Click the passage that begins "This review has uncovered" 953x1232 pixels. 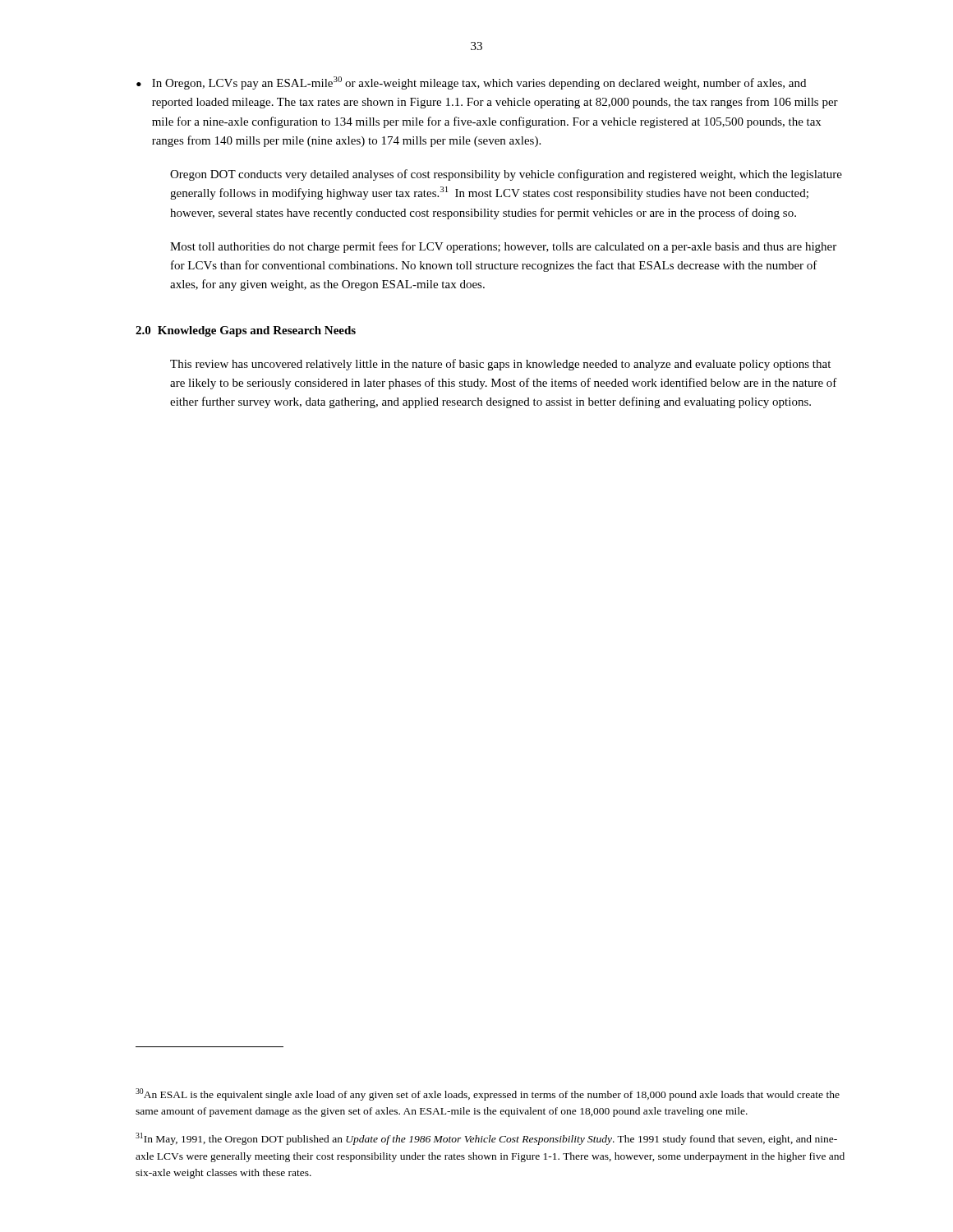(x=503, y=383)
